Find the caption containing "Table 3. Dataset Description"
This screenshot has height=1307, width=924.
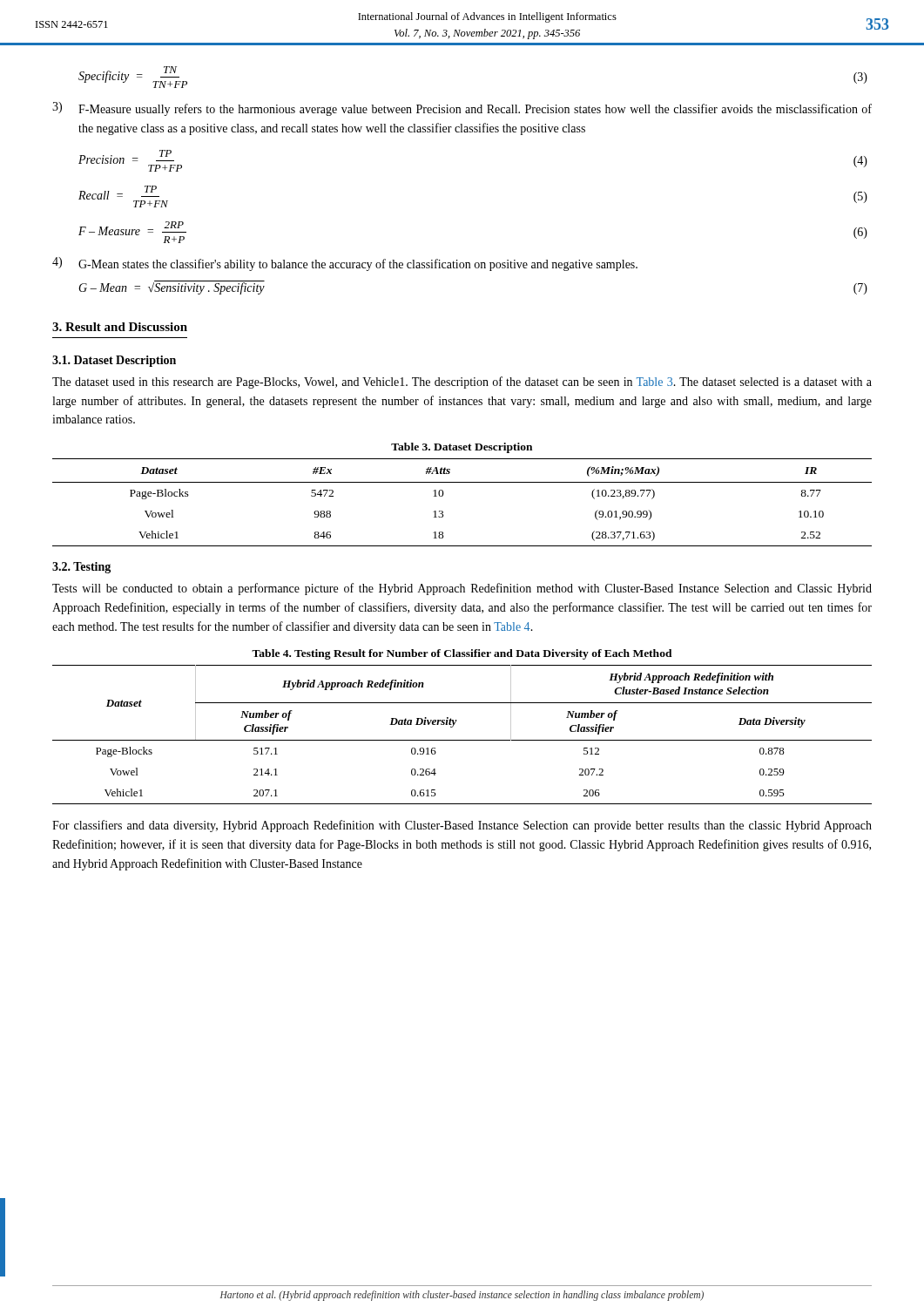pos(462,447)
